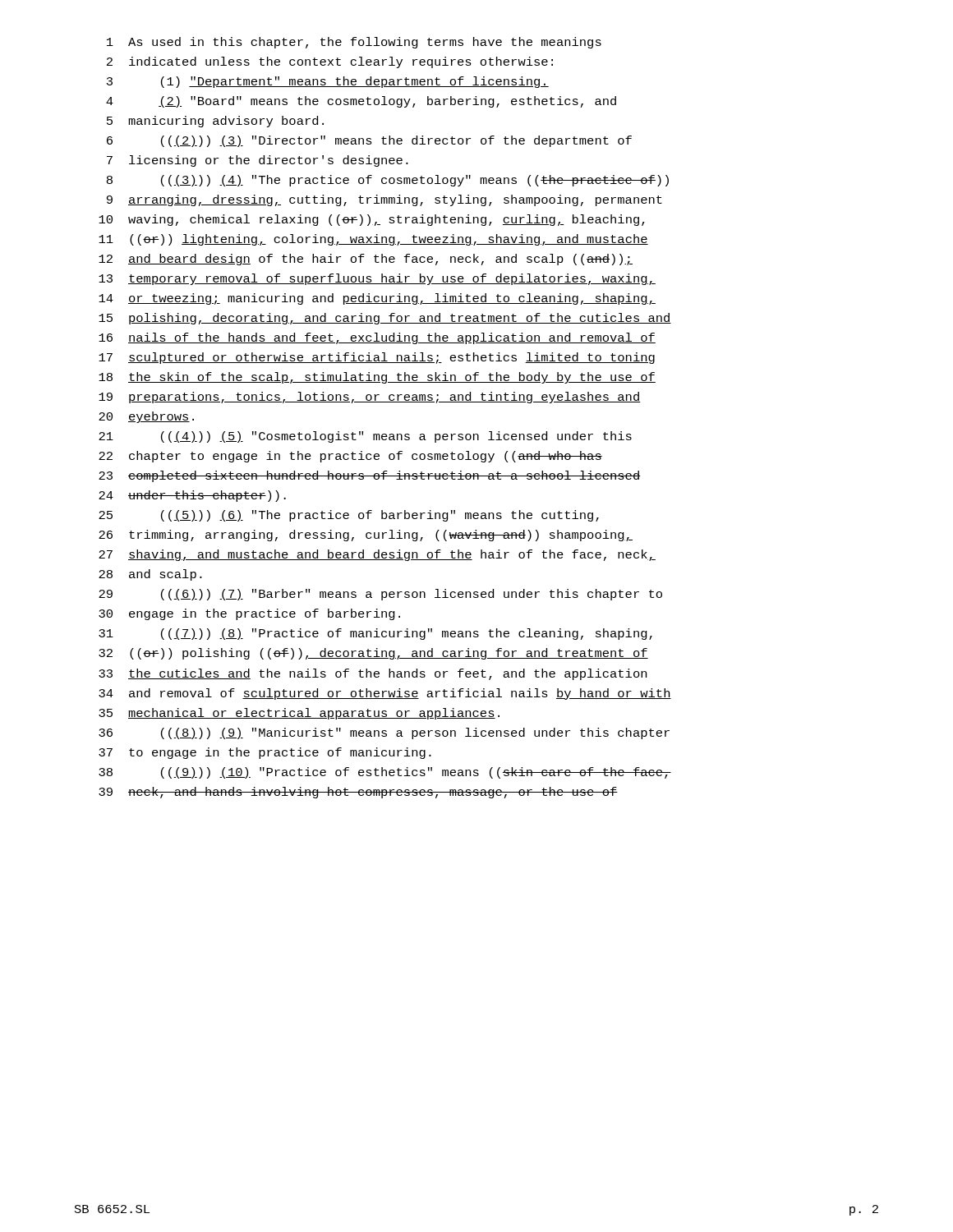Viewport: 953px width, 1232px height.
Task: Point to the passage starting "11 ((or)) lightening,"
Action: tap(481, 240)
